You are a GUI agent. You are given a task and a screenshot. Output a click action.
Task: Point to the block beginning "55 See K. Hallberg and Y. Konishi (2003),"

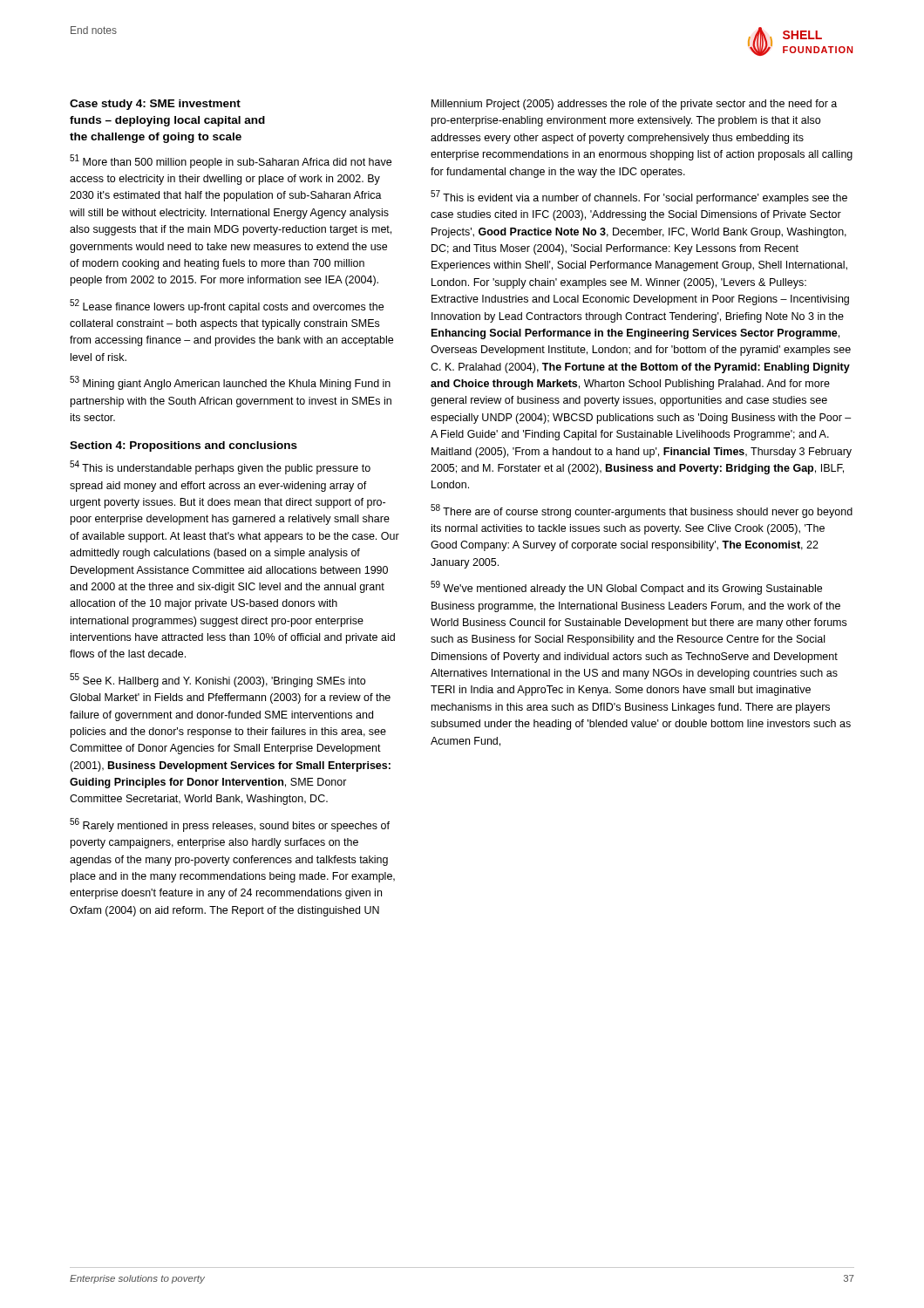pos(231,739)
